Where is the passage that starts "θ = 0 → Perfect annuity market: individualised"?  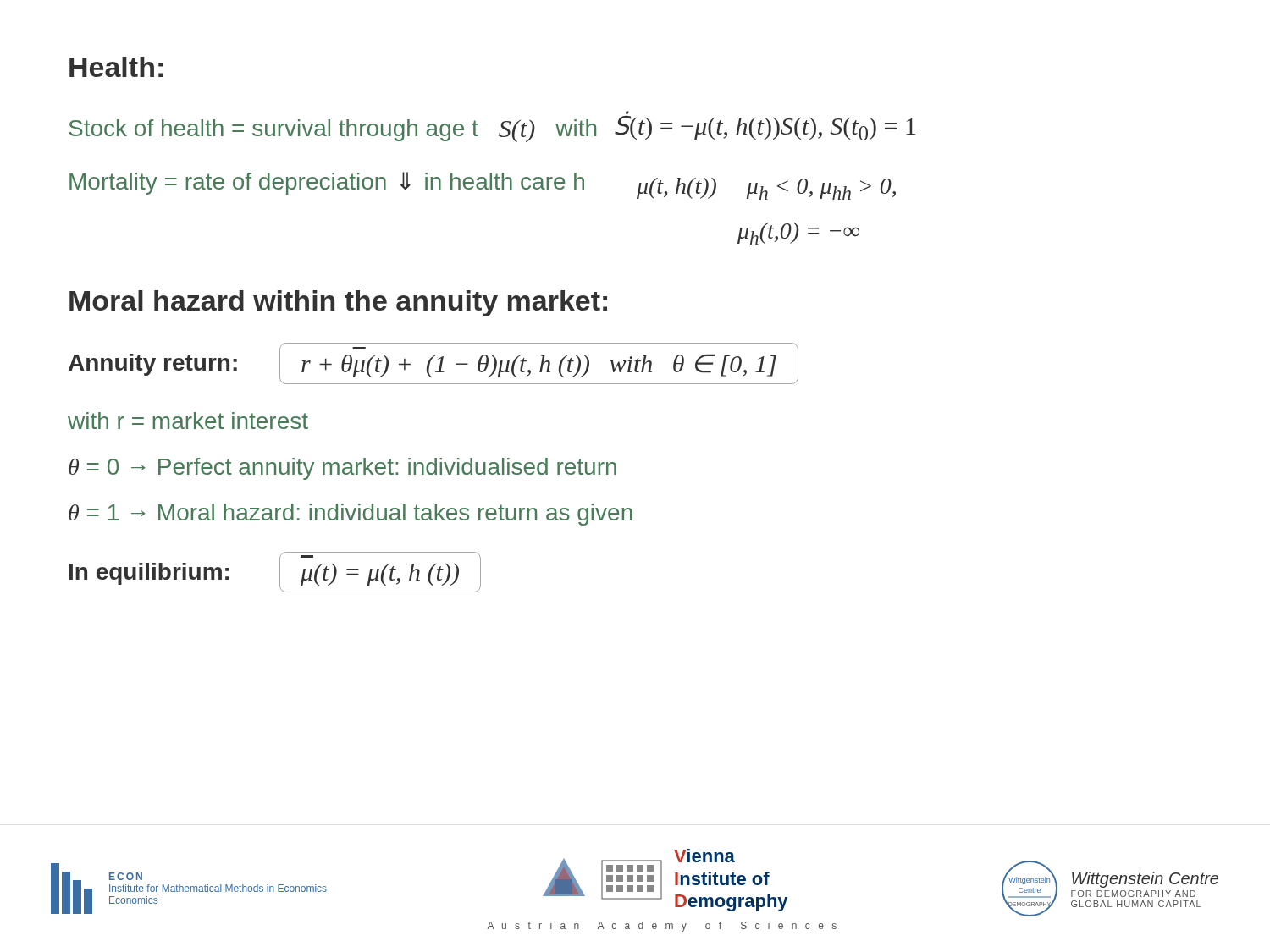[x=343, y=467]
